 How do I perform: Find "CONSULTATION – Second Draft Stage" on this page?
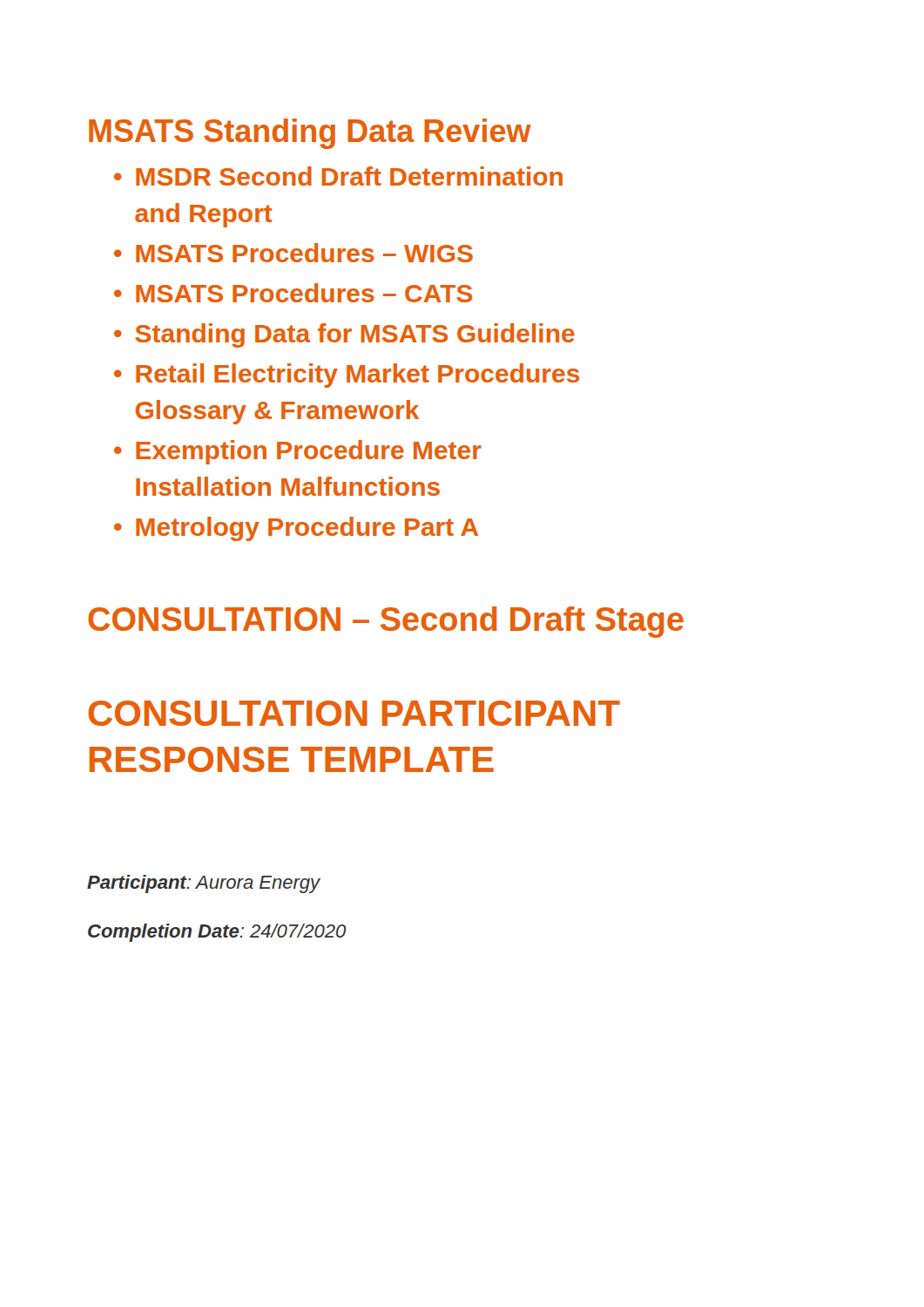386,620
